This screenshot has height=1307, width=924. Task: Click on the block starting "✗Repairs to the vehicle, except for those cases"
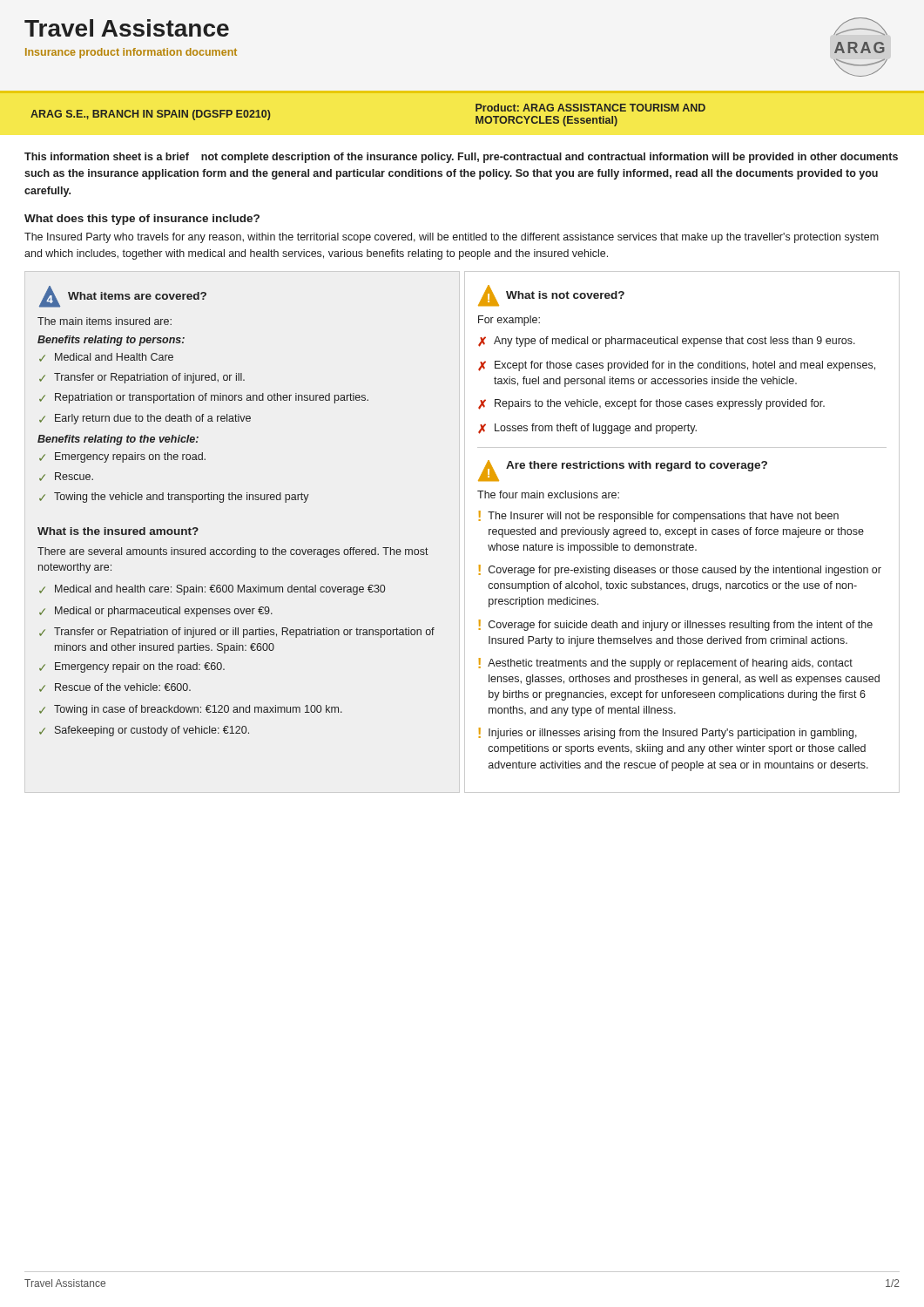click(651, 405)
